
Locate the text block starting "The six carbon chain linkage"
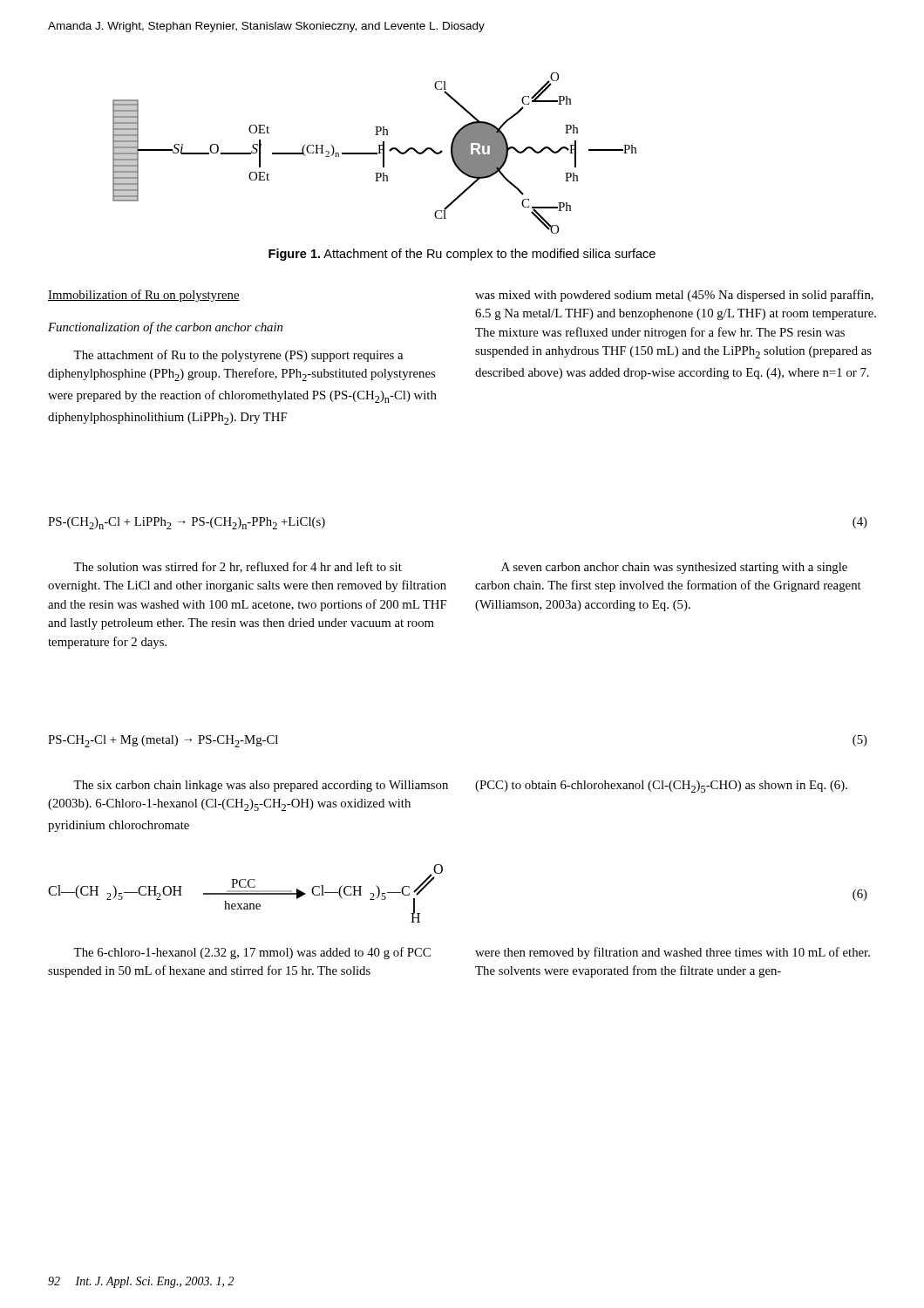pyautogui.click(x=249, y=806)
